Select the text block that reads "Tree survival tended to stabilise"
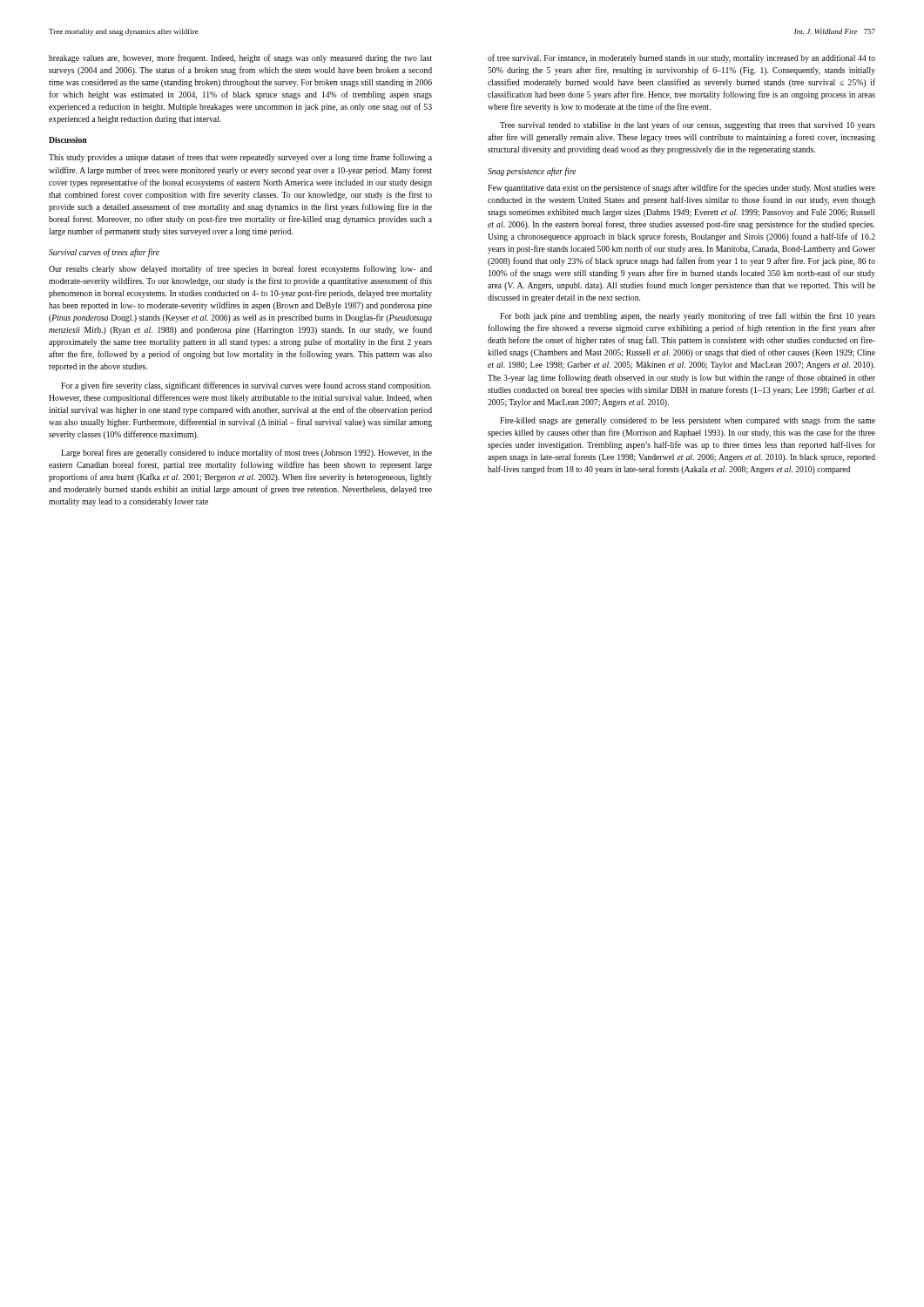This screenshot has width=924, height=1307. 681,138
